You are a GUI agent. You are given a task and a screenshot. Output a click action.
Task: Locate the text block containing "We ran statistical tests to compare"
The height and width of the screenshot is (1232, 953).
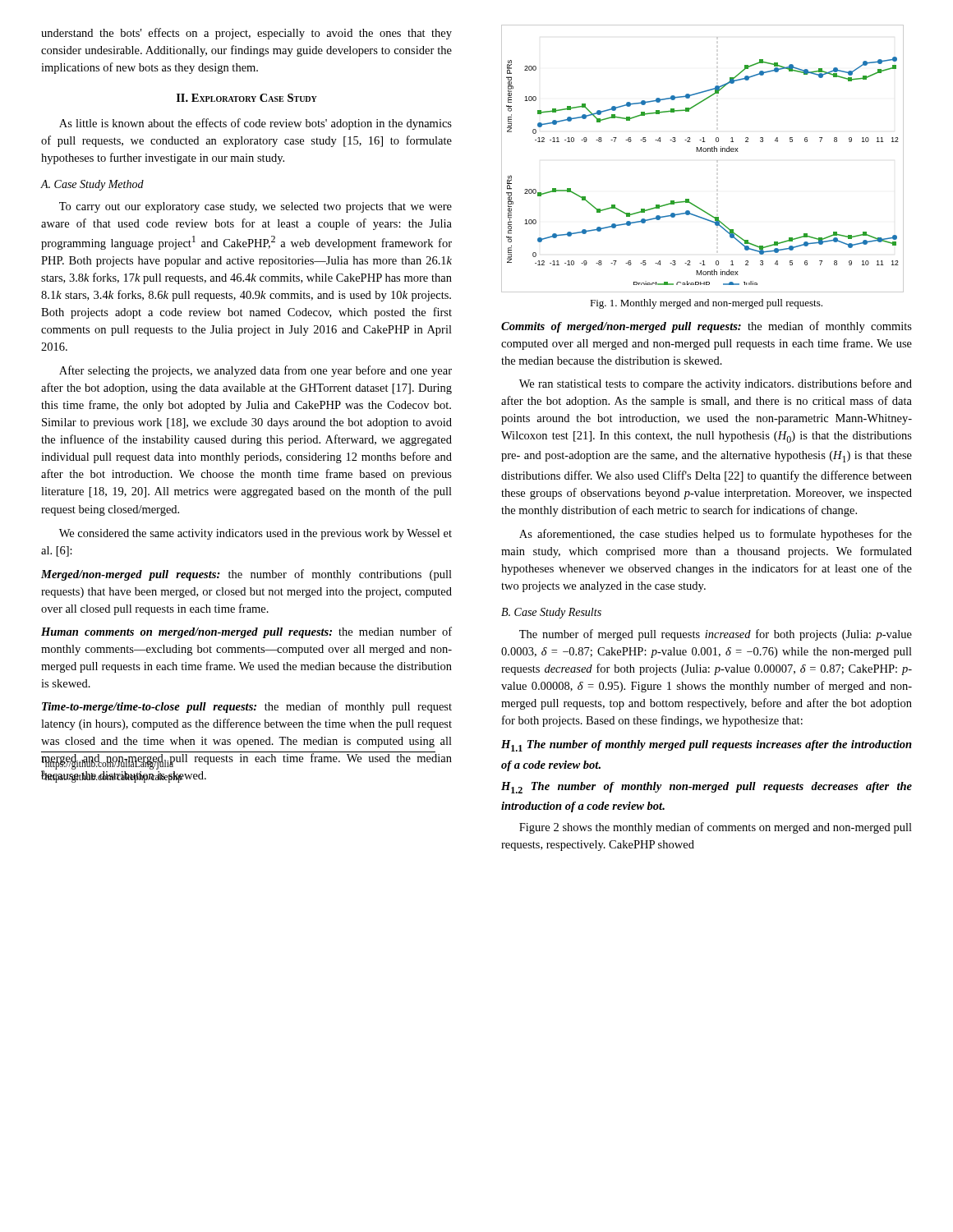[707, 447]
